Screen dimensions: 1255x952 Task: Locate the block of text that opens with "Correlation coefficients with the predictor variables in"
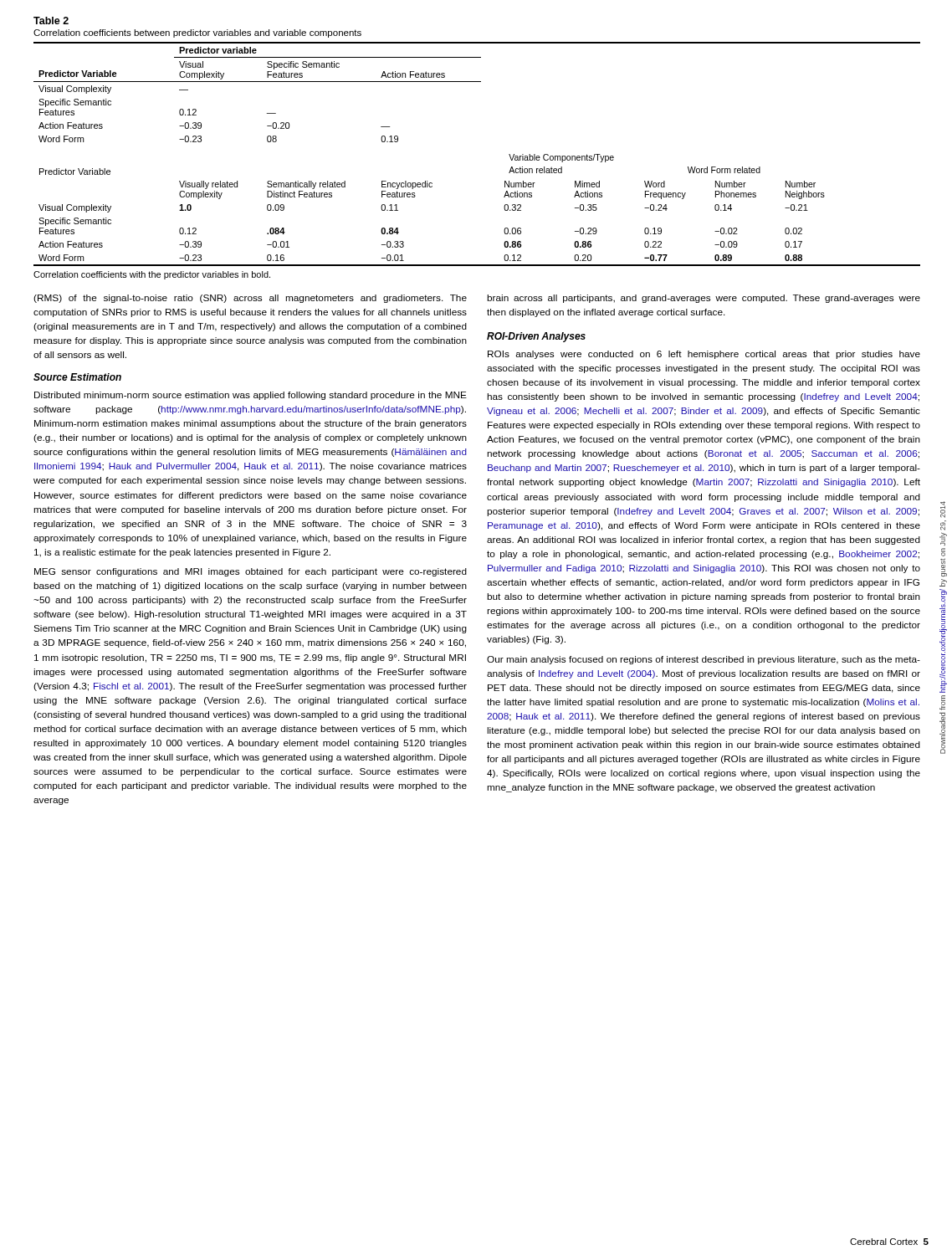click(x=152, y=274)
